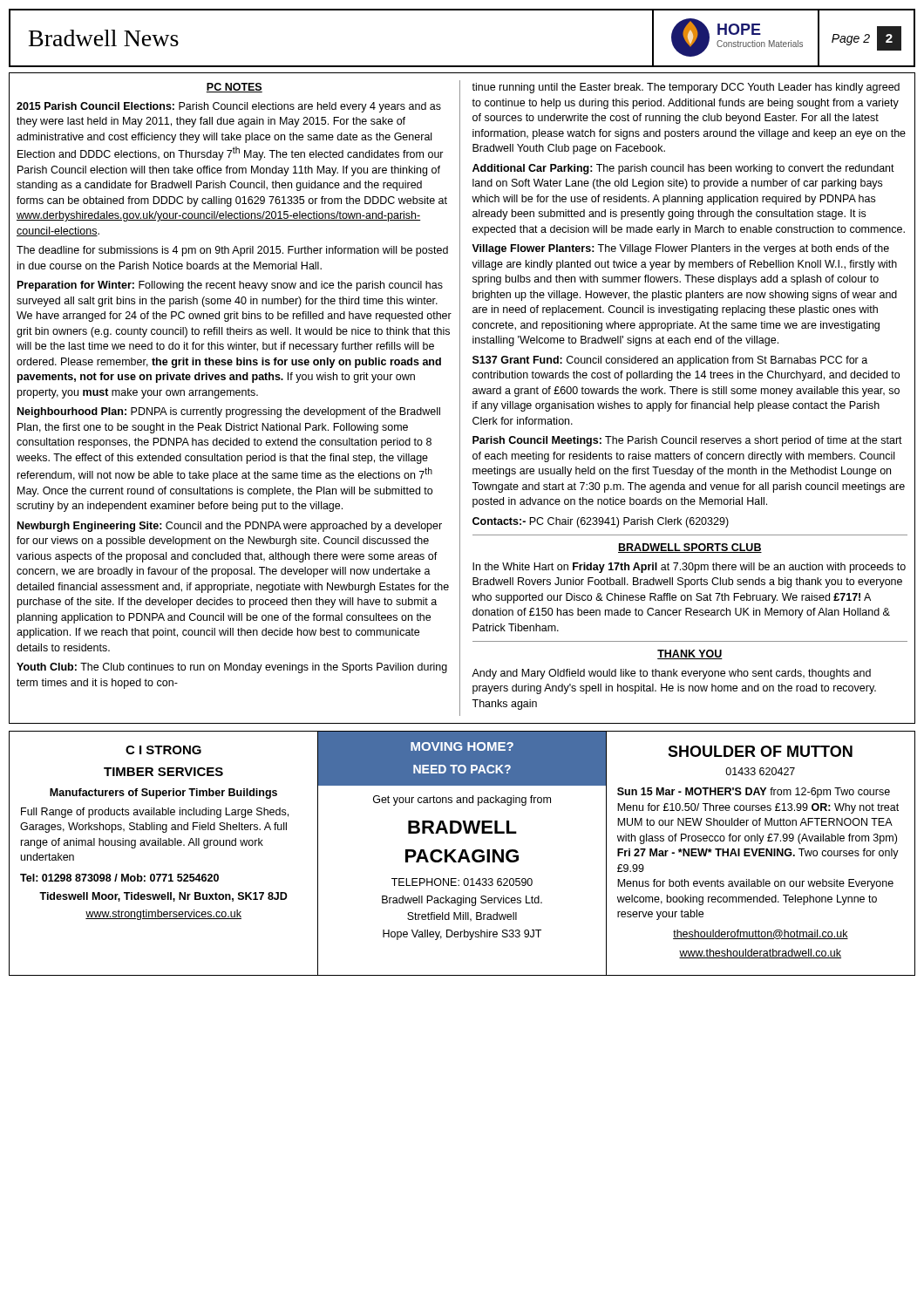
Task: Find the section header that reads "THANK YOU"
Action: (690, 654)
